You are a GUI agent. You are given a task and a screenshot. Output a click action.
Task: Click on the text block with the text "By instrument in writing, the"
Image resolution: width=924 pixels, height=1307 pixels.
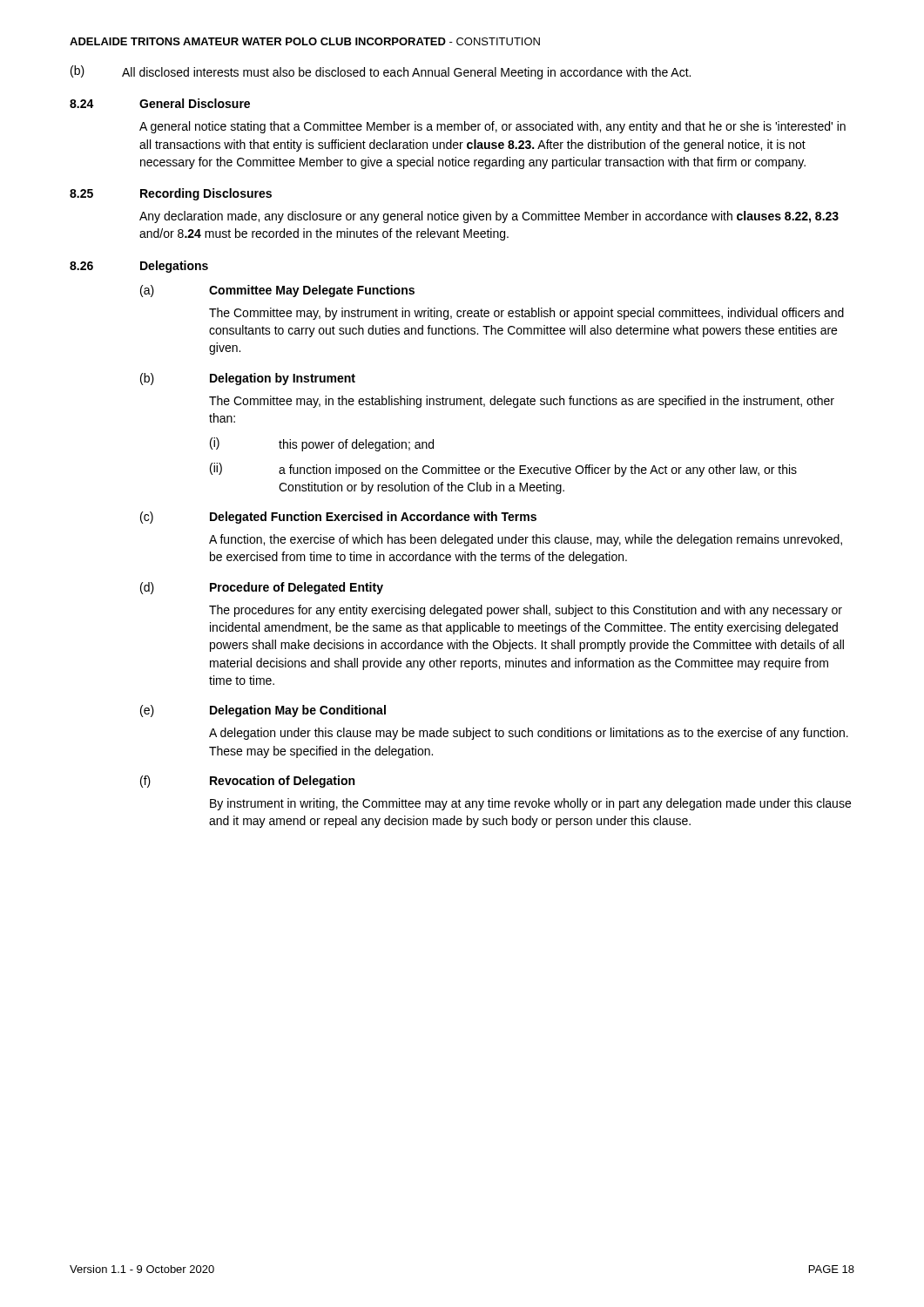tap(530, 812)
